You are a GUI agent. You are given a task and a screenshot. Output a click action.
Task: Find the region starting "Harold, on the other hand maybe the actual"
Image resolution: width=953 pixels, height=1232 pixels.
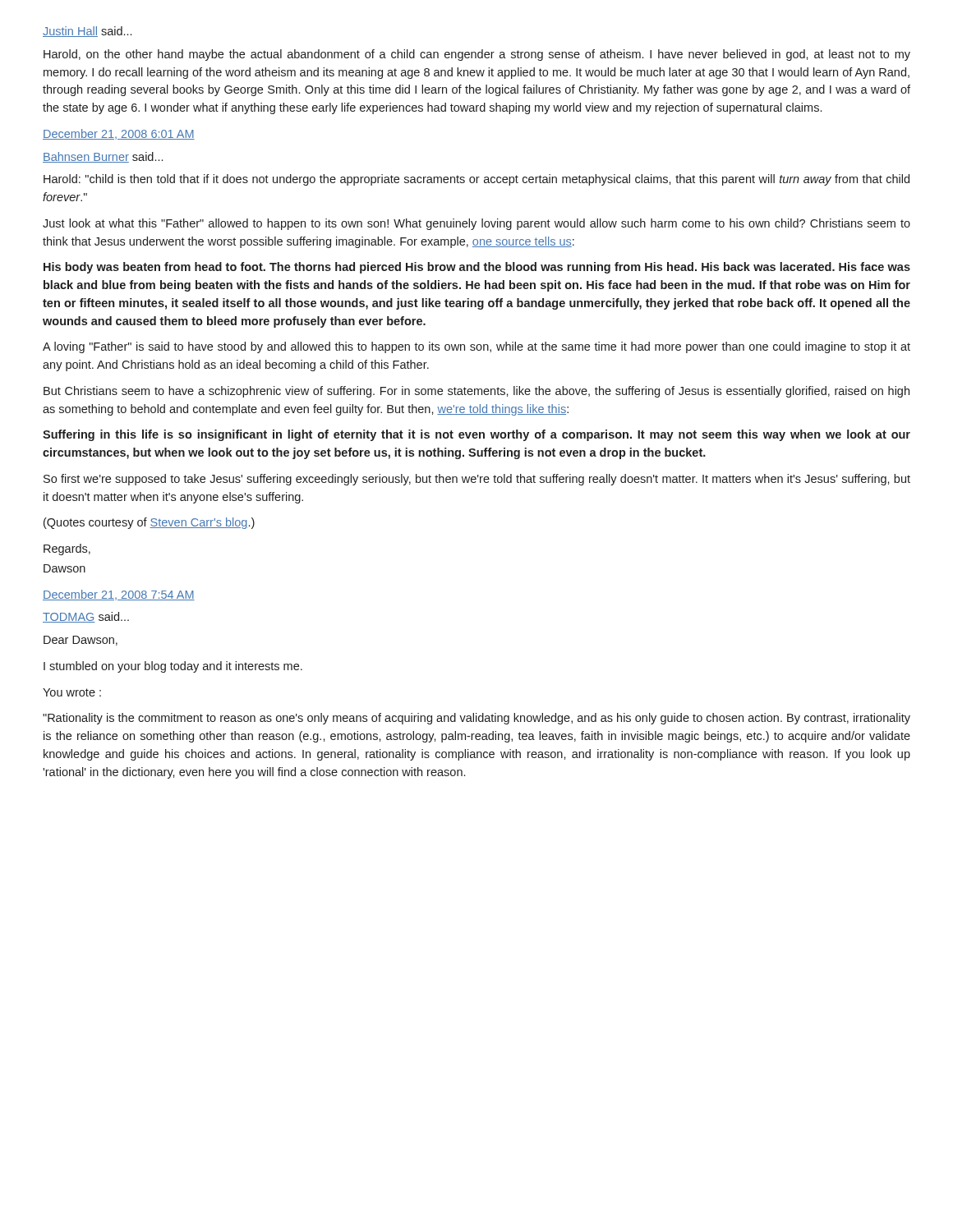click(x=476, y=81)
